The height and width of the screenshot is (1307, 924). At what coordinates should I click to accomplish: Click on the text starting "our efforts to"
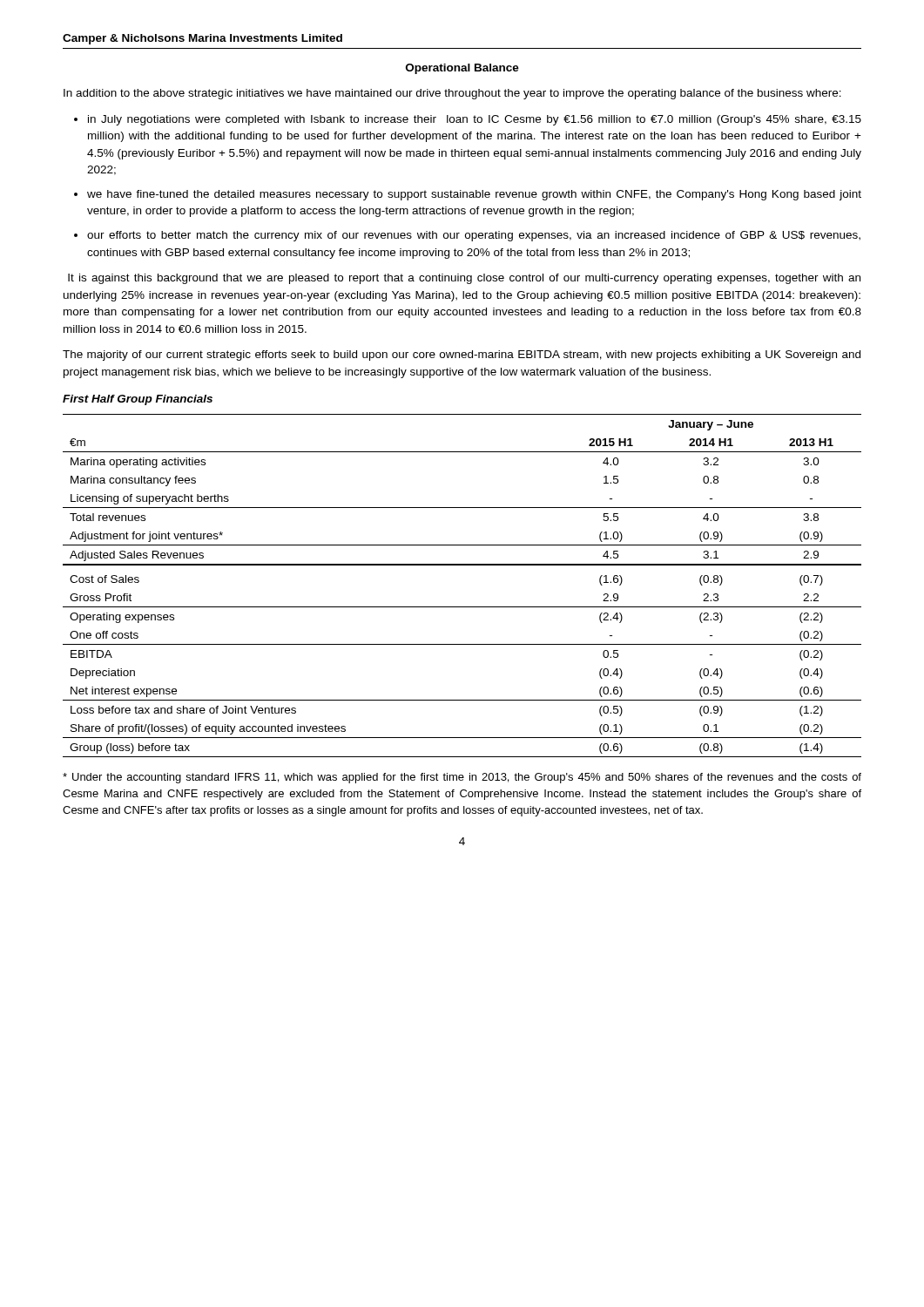(x=474, y=243)
